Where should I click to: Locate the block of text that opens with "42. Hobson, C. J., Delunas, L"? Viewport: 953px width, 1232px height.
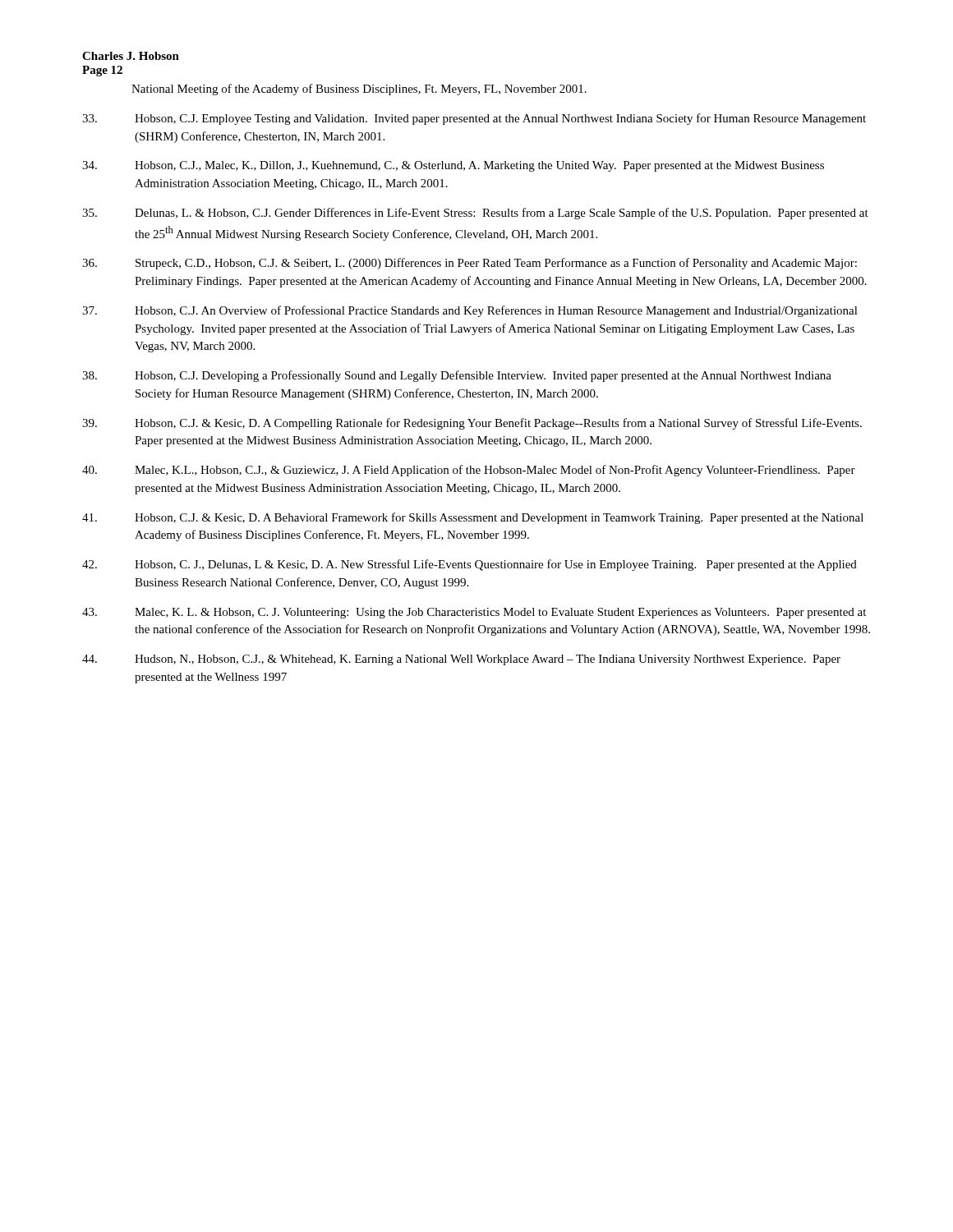[476, 574]
